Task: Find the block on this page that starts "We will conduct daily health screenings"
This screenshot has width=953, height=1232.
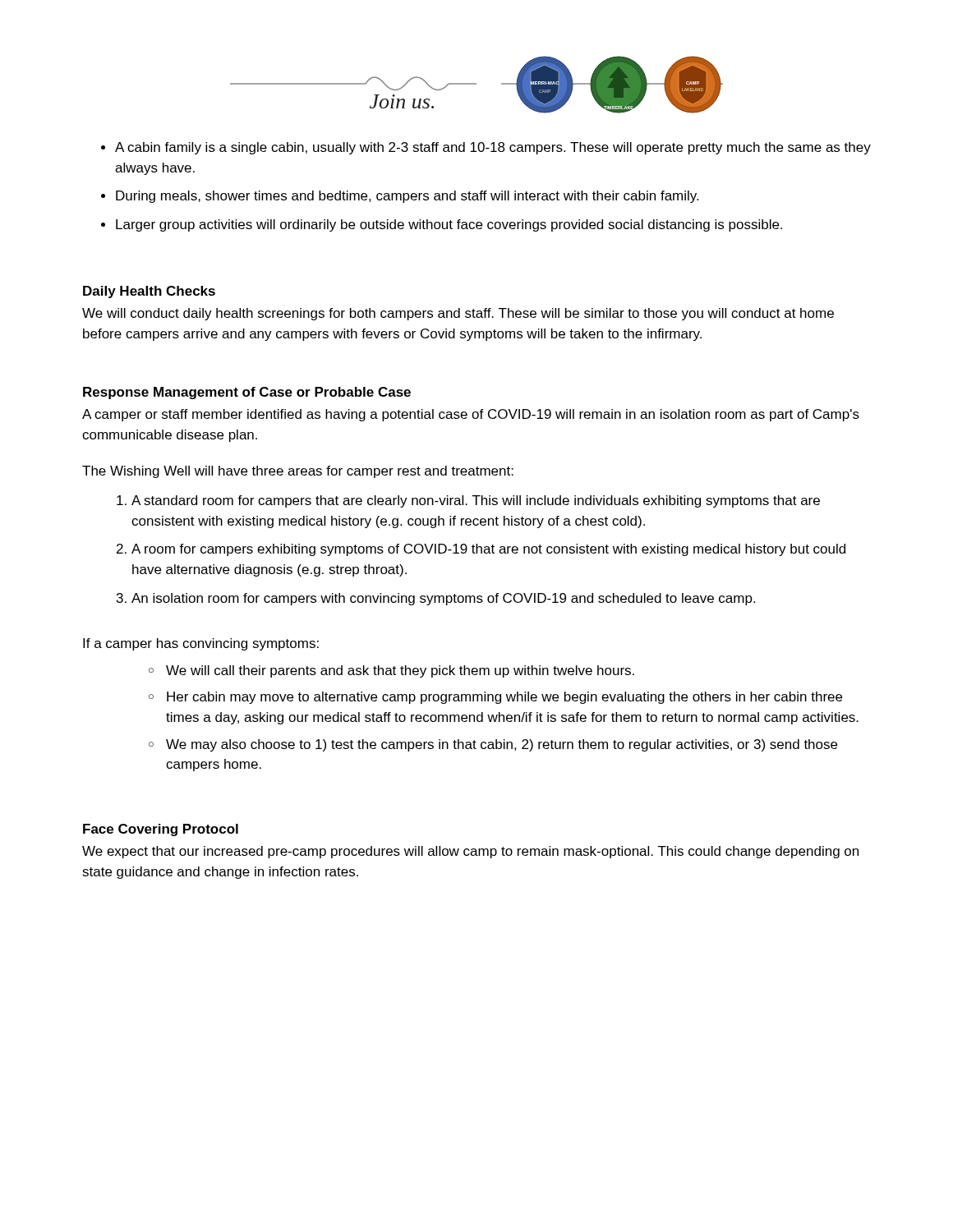Action: tap(458, 323)
